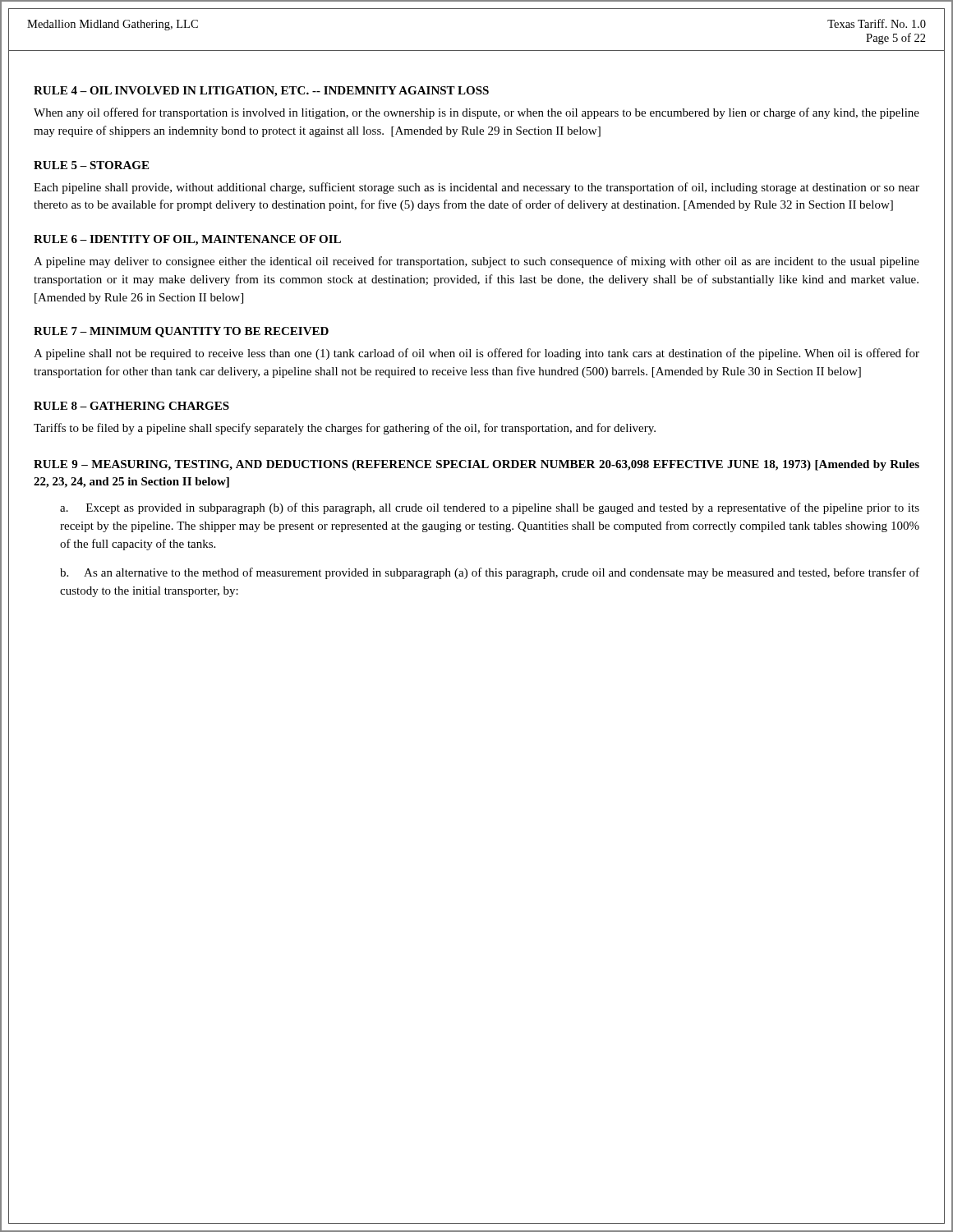Where is the passage that starts "Tariffs to be filed by a pipeline shall"?

[x=345, y=428]
